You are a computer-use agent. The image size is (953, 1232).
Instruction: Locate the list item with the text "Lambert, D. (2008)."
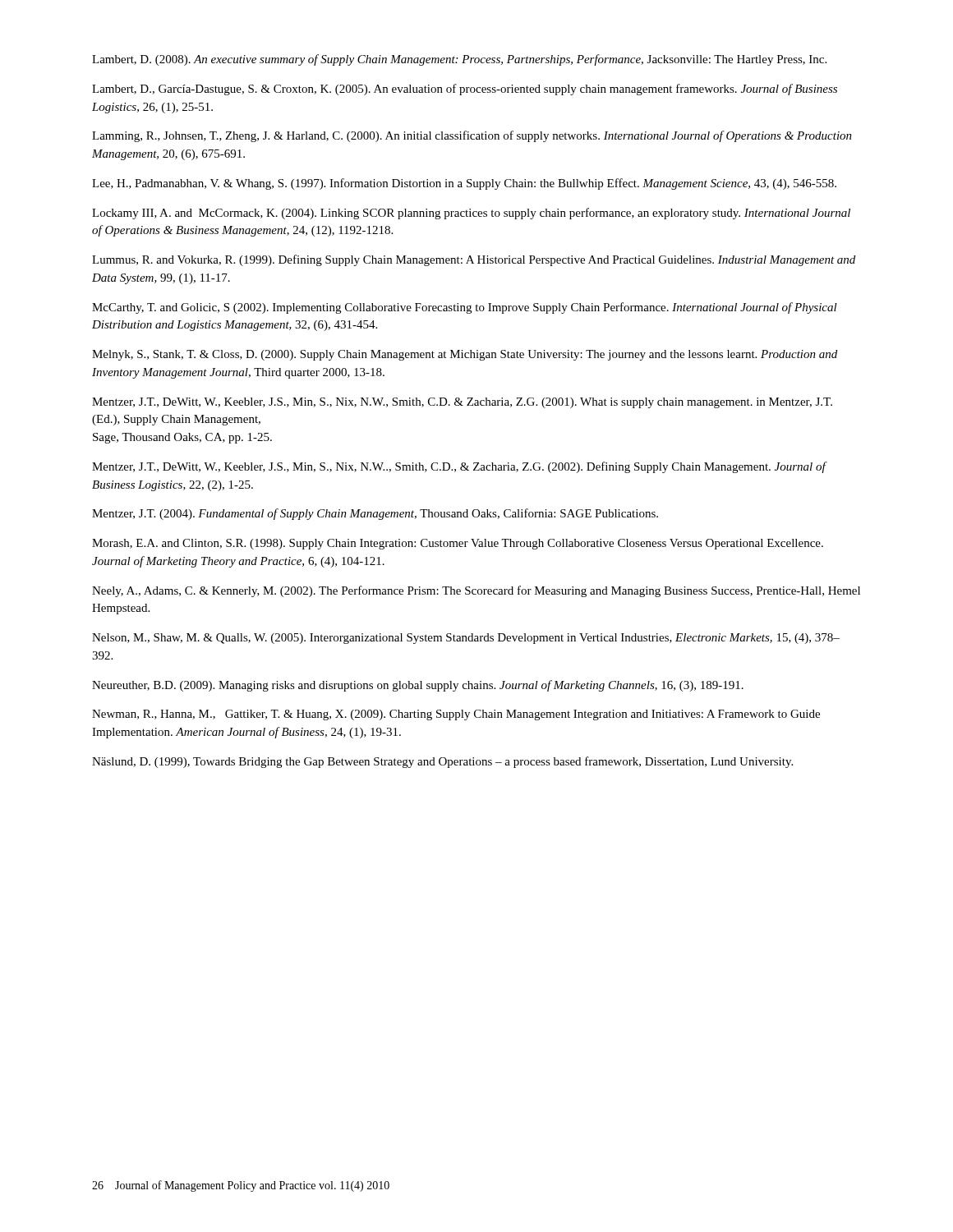pos(460,59)
